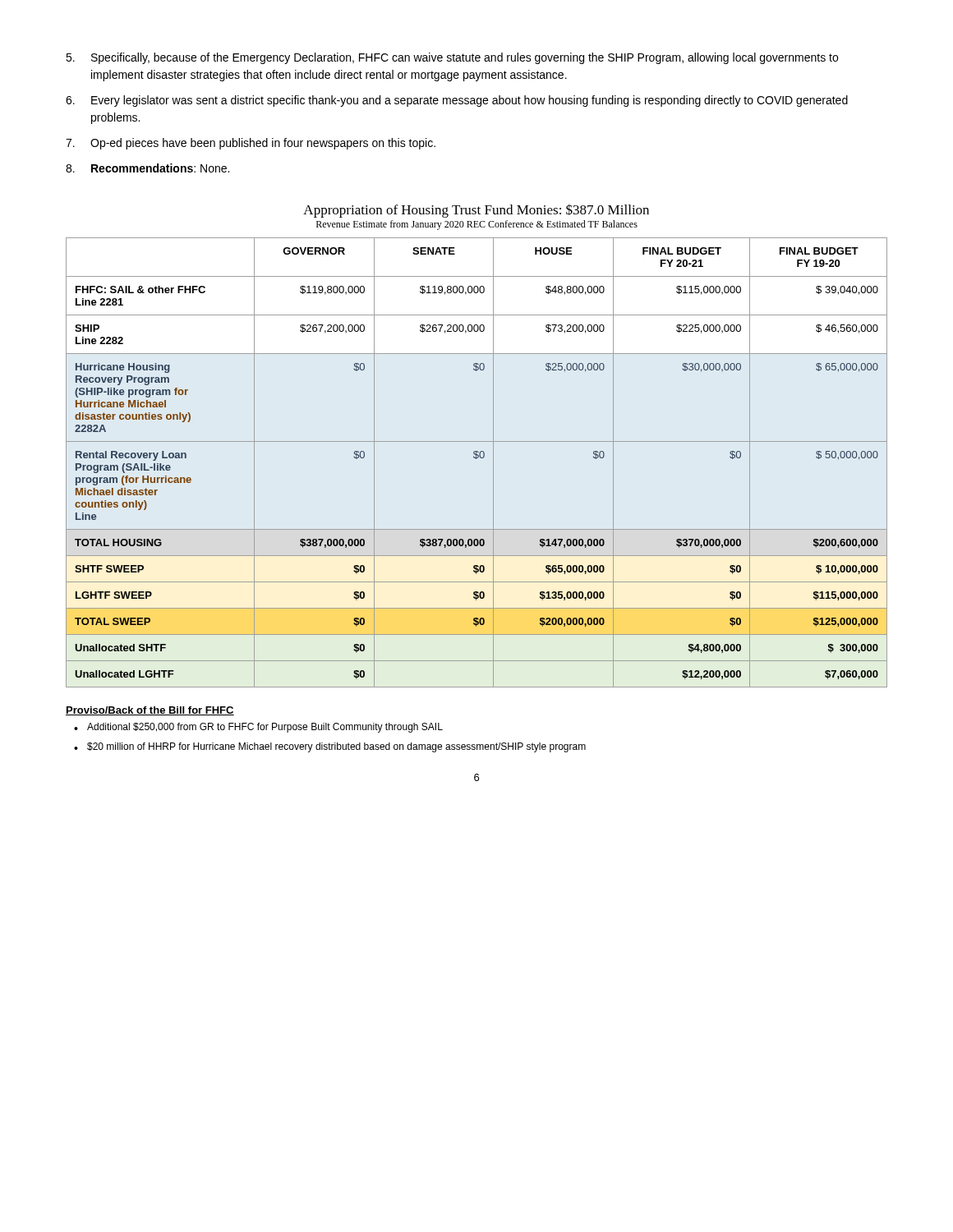
Task: Select a table
Action: (x=476, y=462)
